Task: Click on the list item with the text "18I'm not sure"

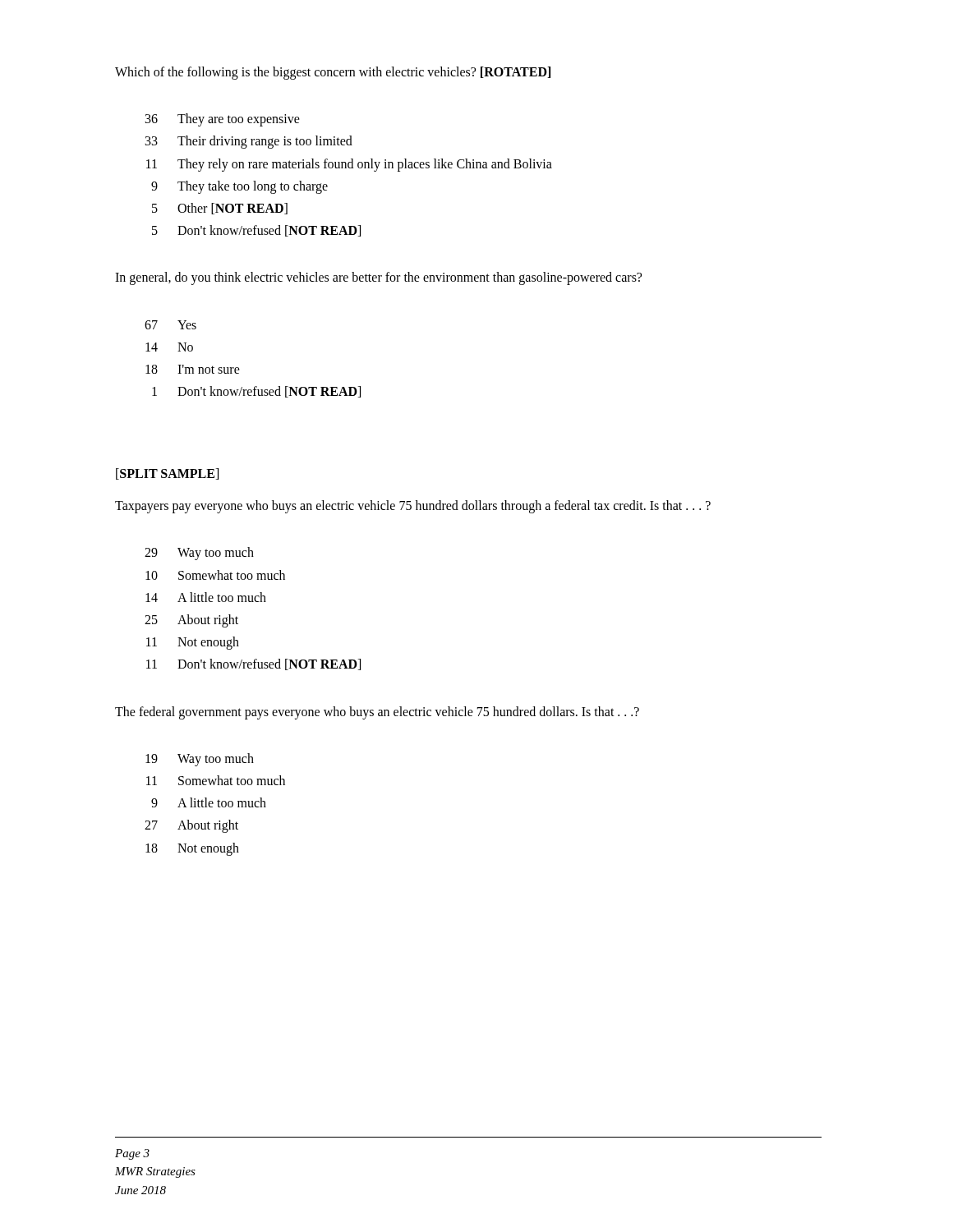Action: (x=193, y=369)
